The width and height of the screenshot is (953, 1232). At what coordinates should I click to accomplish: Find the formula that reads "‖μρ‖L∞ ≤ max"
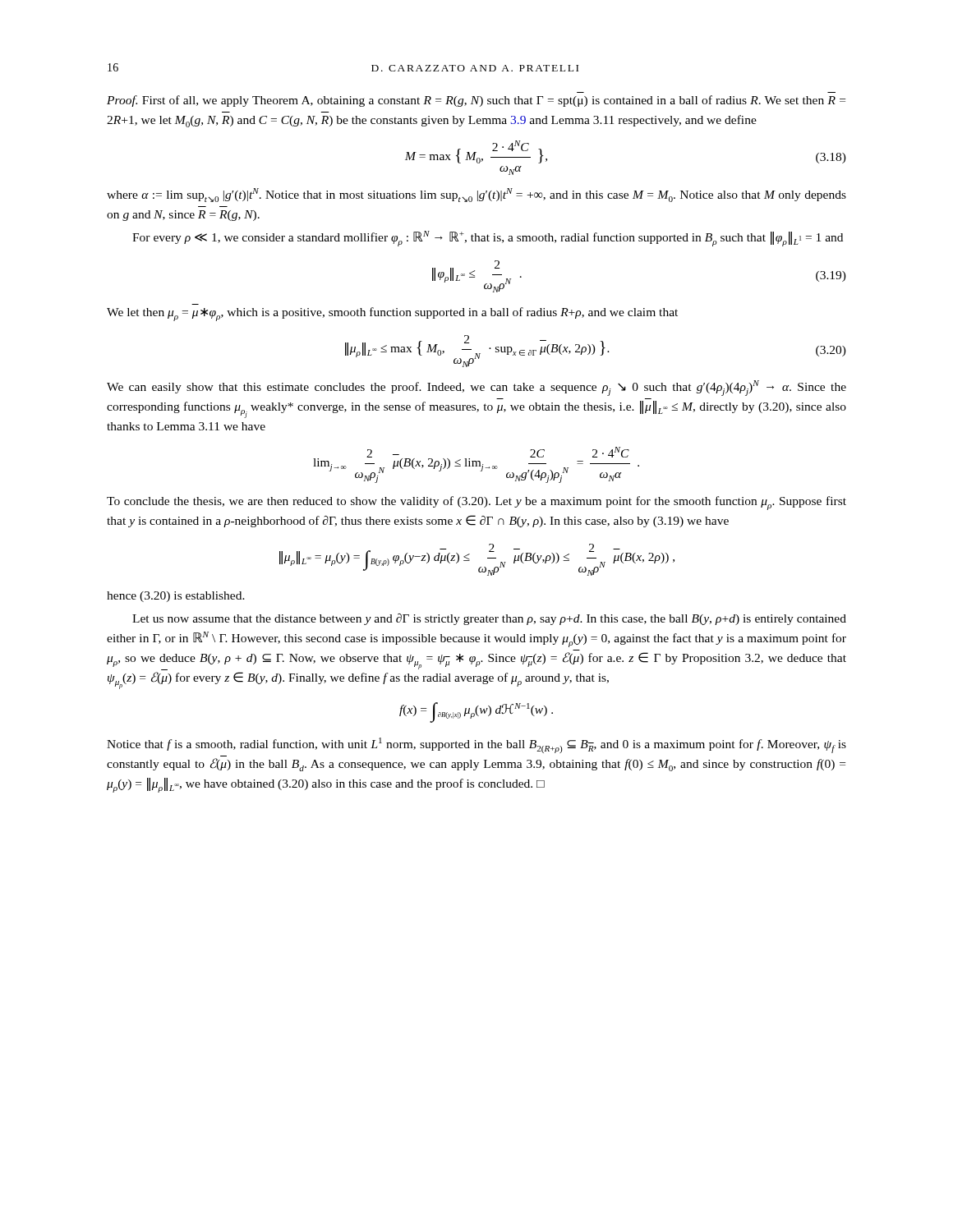tap(595, 350)
